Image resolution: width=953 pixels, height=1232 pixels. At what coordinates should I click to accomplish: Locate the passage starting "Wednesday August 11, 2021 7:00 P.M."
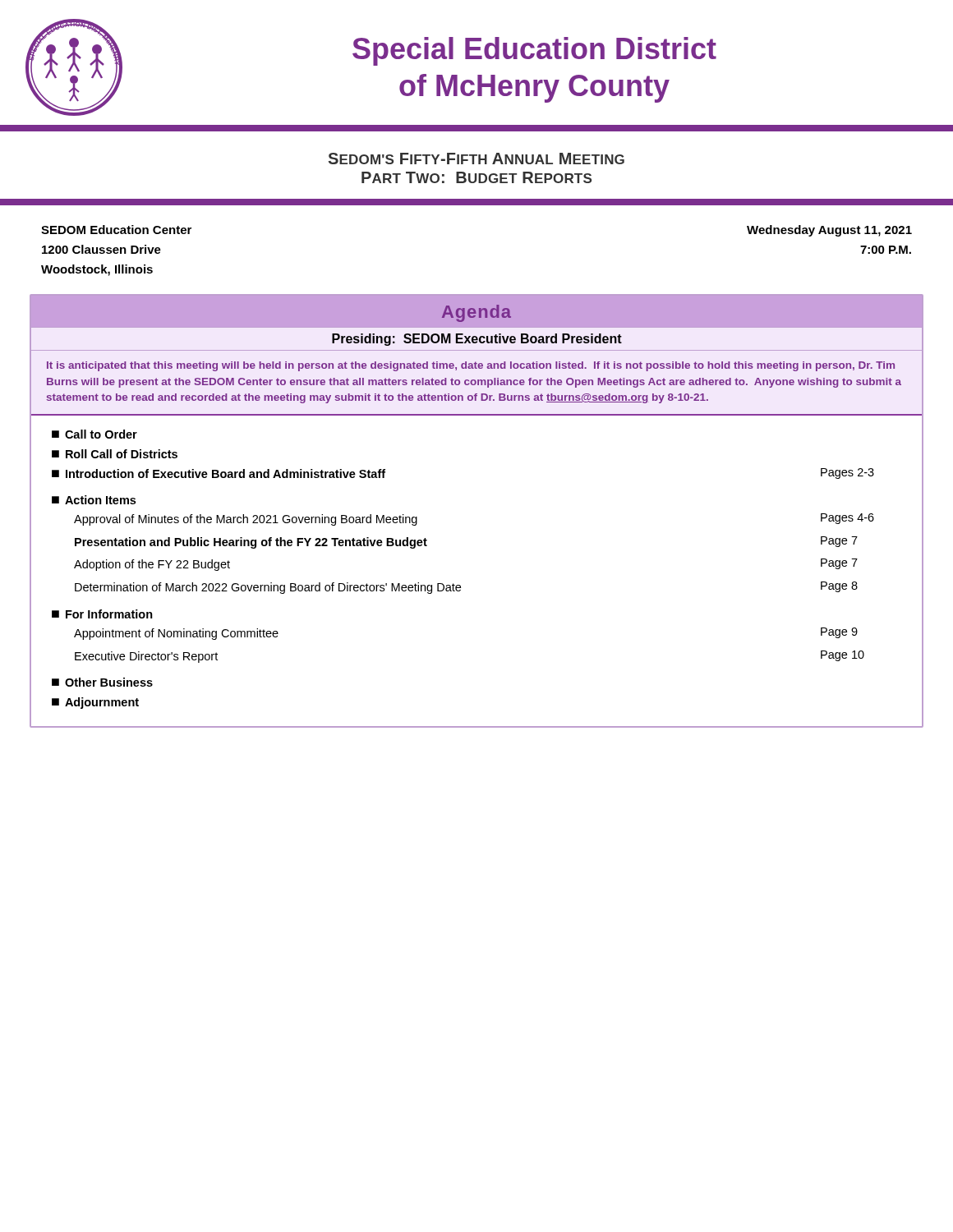(x=829, y=239)
